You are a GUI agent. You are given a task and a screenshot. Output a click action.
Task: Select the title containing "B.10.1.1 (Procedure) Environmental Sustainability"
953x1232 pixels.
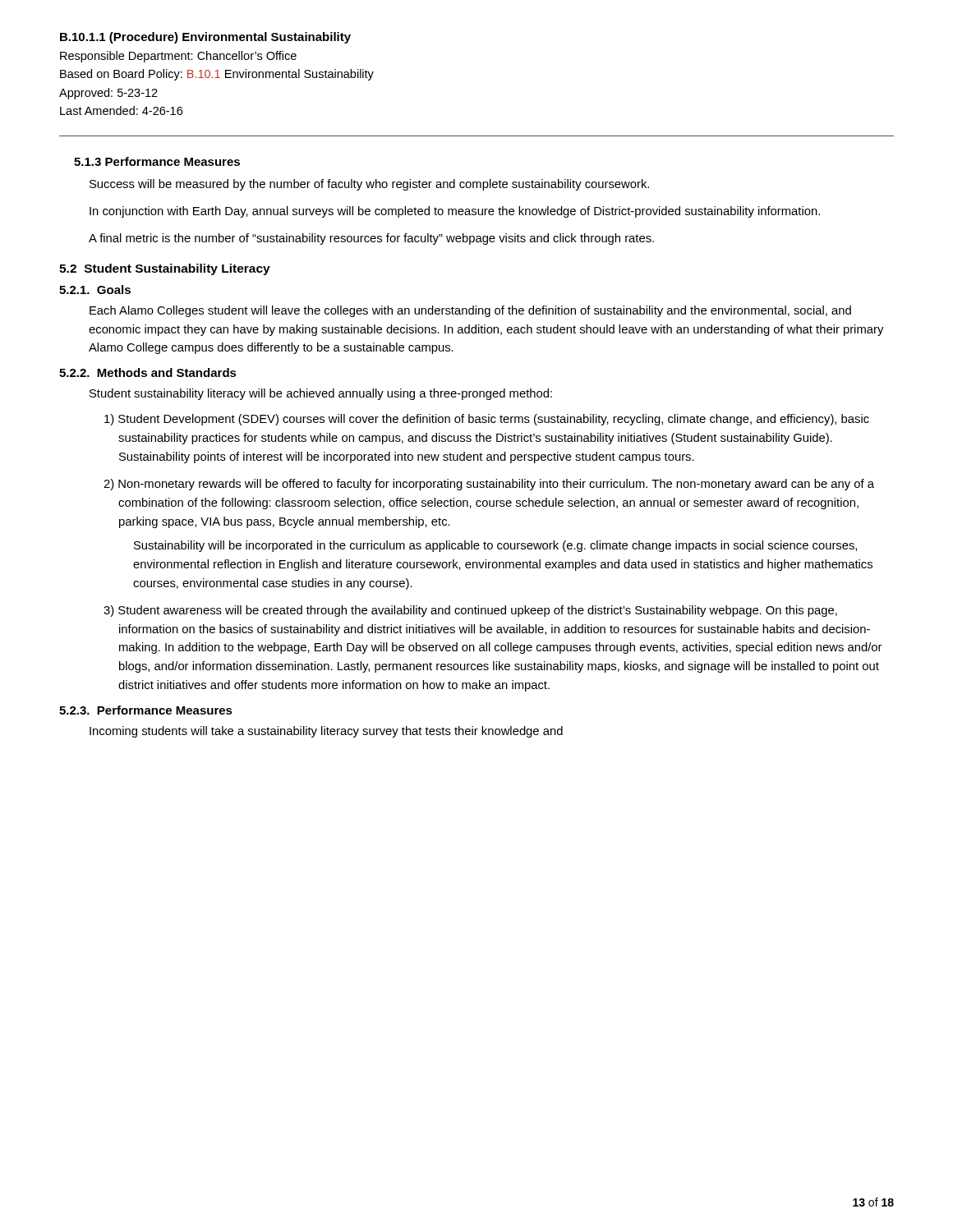pyautogui.click(x=205, y=37)
